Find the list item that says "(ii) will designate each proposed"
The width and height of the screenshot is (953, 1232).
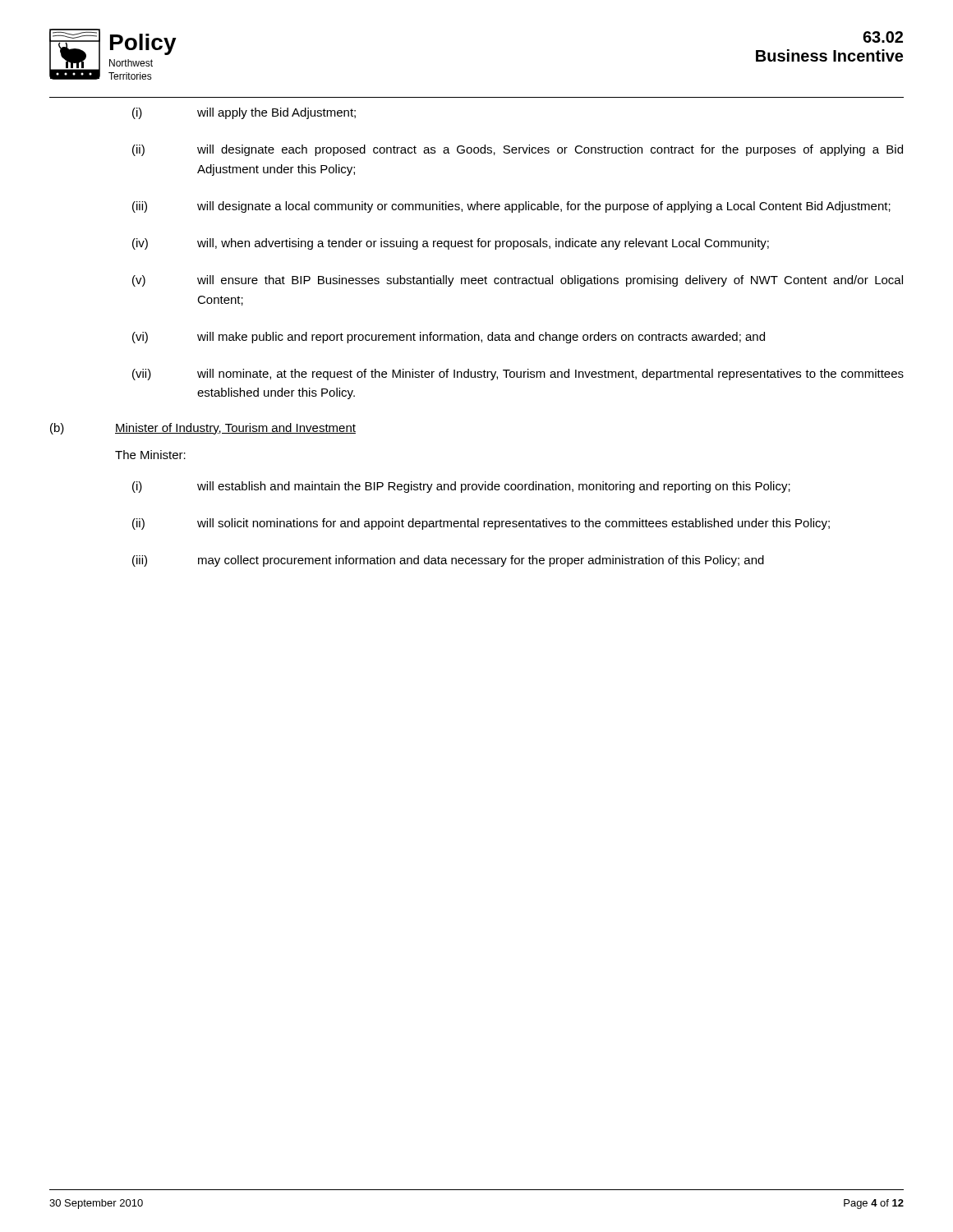[x=476, y=159]
